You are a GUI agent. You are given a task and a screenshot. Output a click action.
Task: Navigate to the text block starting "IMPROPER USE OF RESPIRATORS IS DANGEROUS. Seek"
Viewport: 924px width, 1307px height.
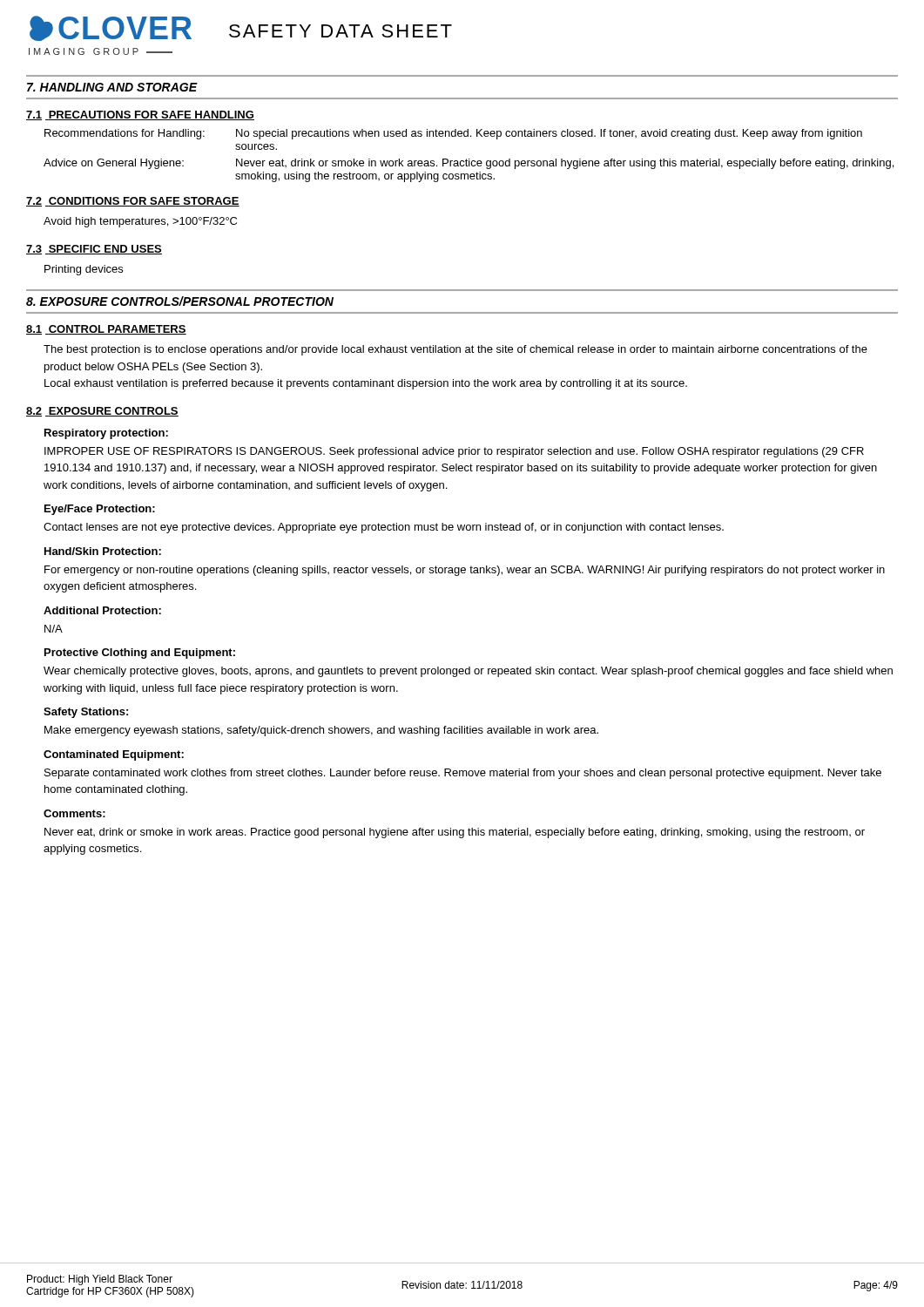point(460,468)
